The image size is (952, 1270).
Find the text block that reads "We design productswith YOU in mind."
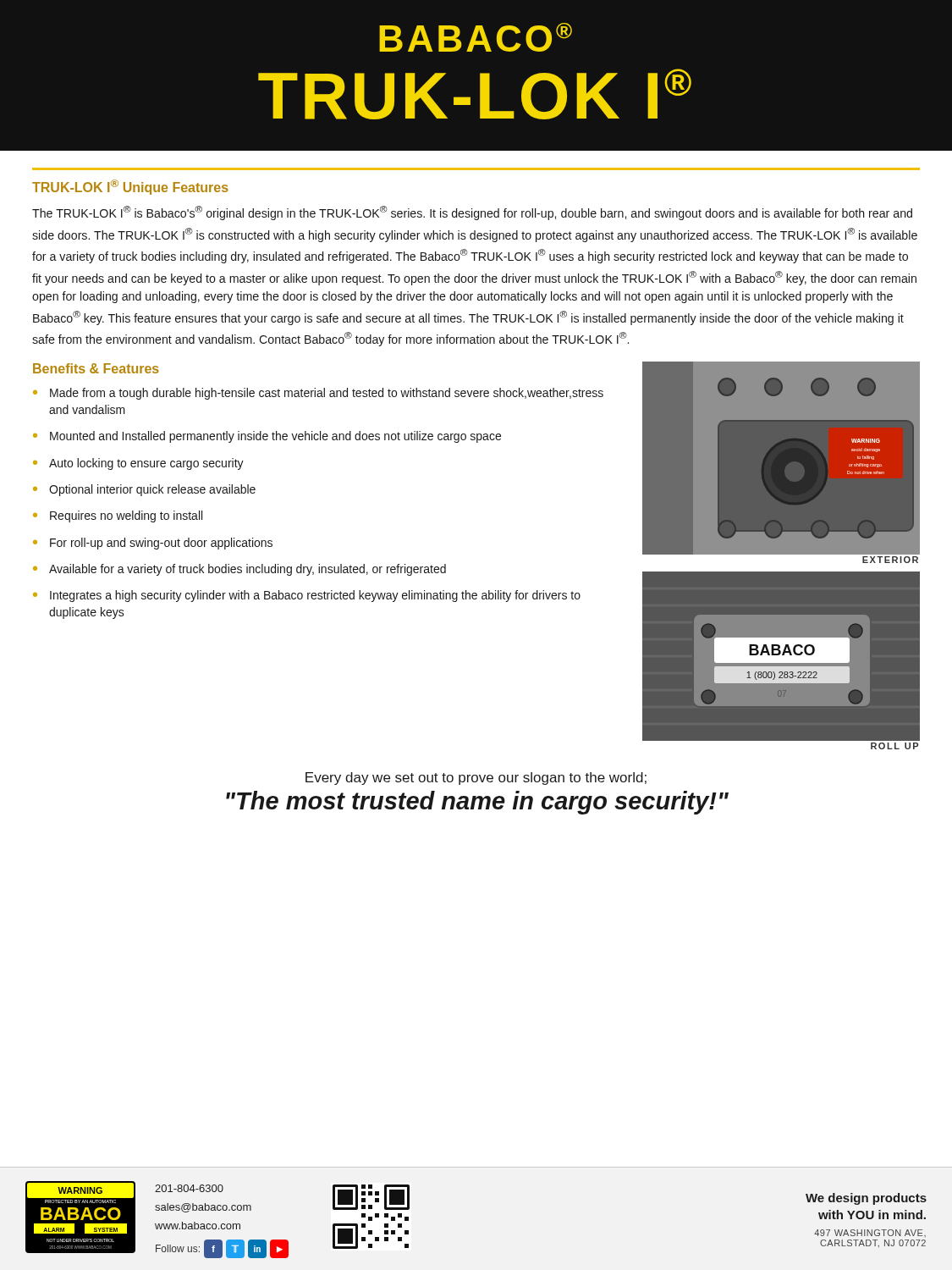coord(866,1199)
